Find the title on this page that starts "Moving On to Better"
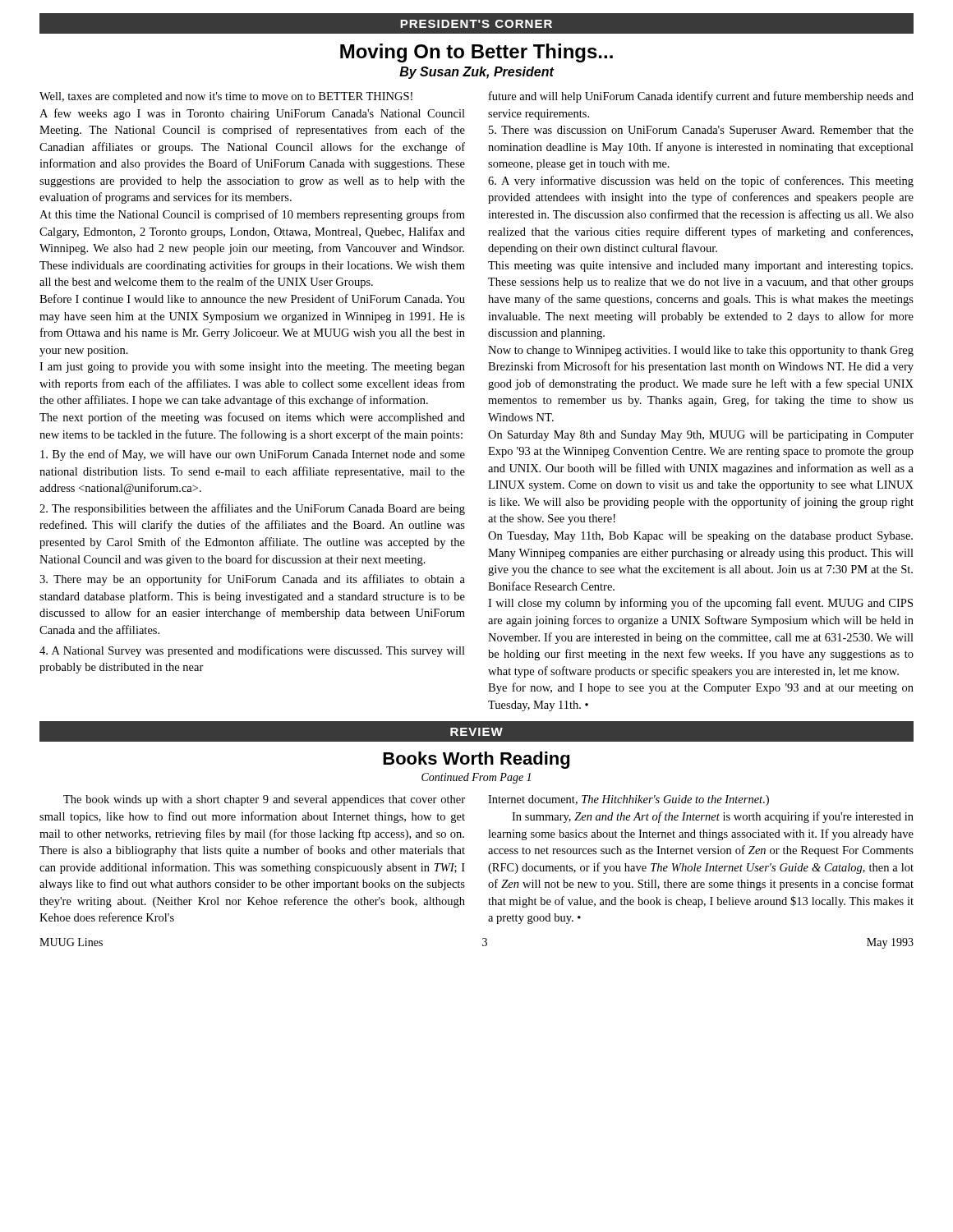The image size is (953, 1232). (476, 52)
